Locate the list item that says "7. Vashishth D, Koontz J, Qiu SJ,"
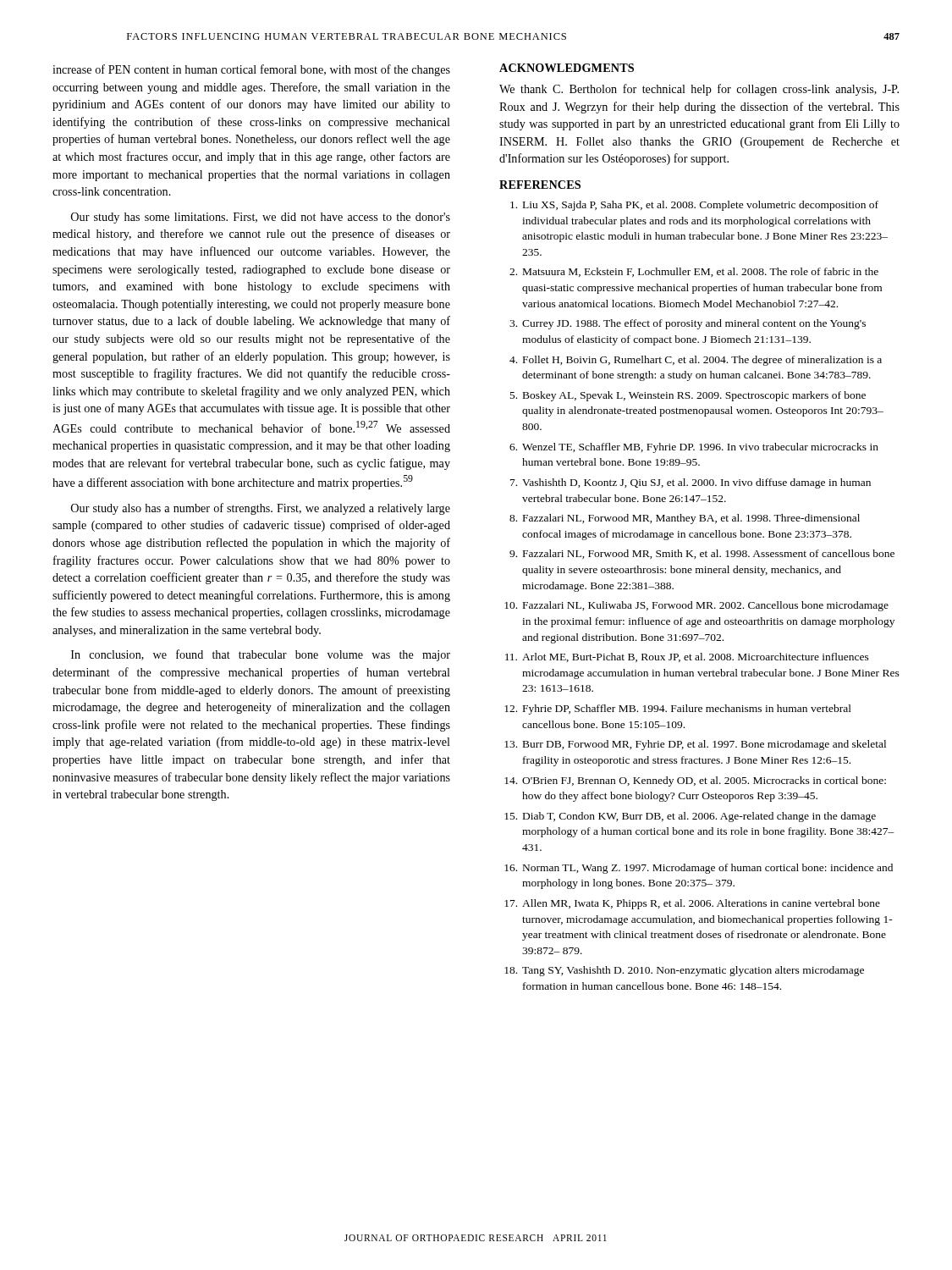 pos(699,491)
